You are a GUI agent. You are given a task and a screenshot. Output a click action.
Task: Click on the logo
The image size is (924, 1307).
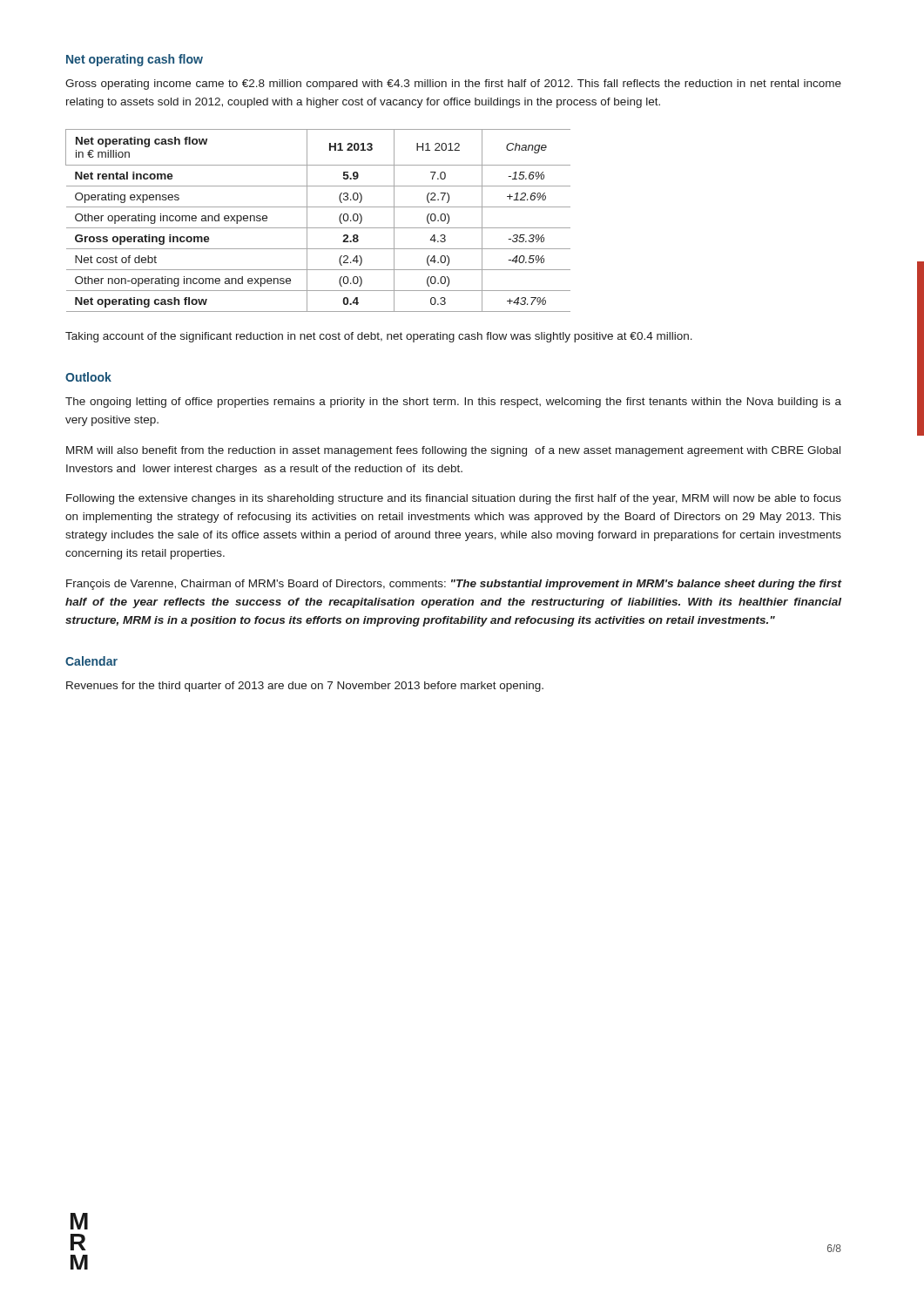pyautogui.click(x=89, y=1239)
